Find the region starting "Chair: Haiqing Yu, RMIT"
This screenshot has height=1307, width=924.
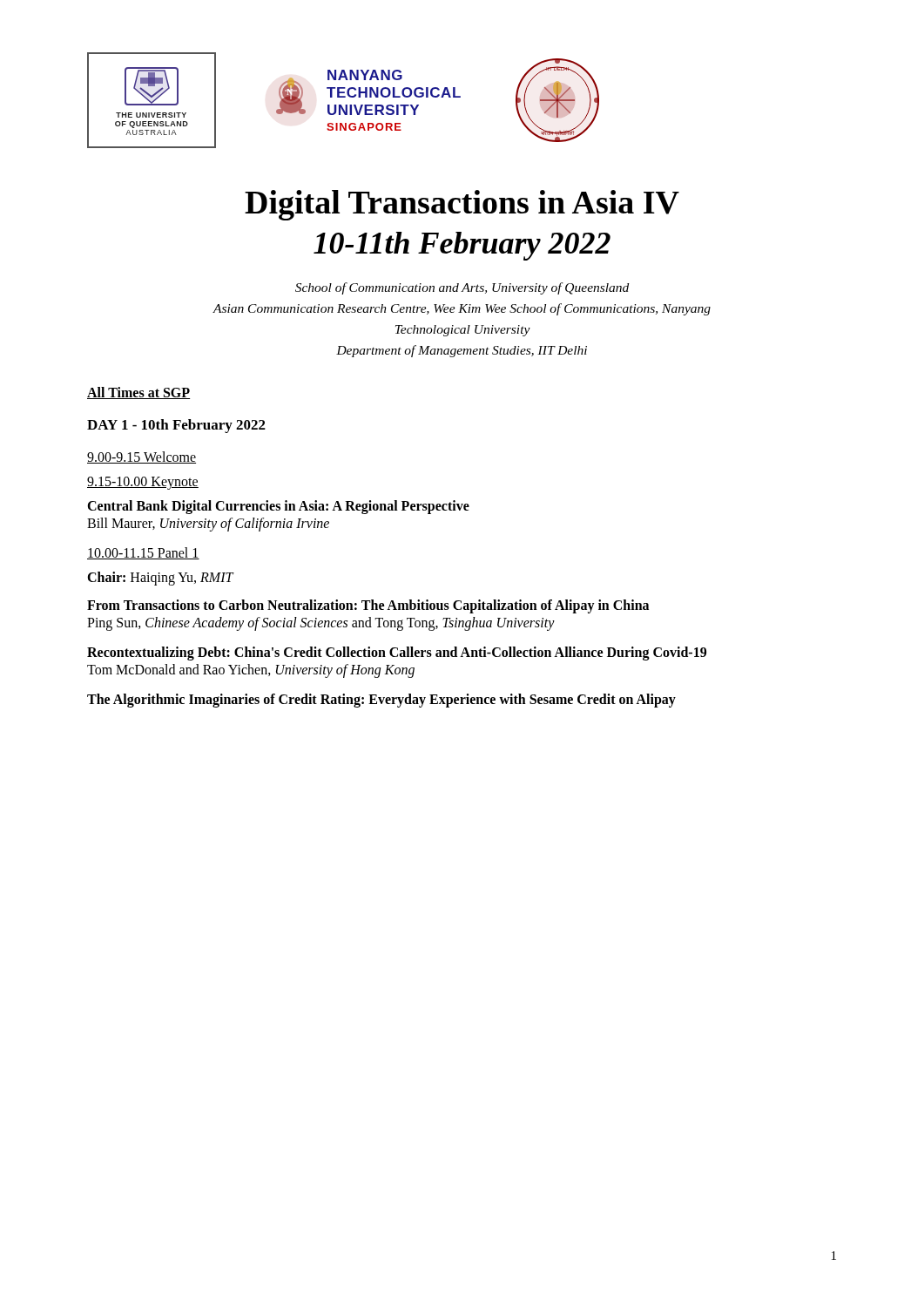click(x=160, y=577)
